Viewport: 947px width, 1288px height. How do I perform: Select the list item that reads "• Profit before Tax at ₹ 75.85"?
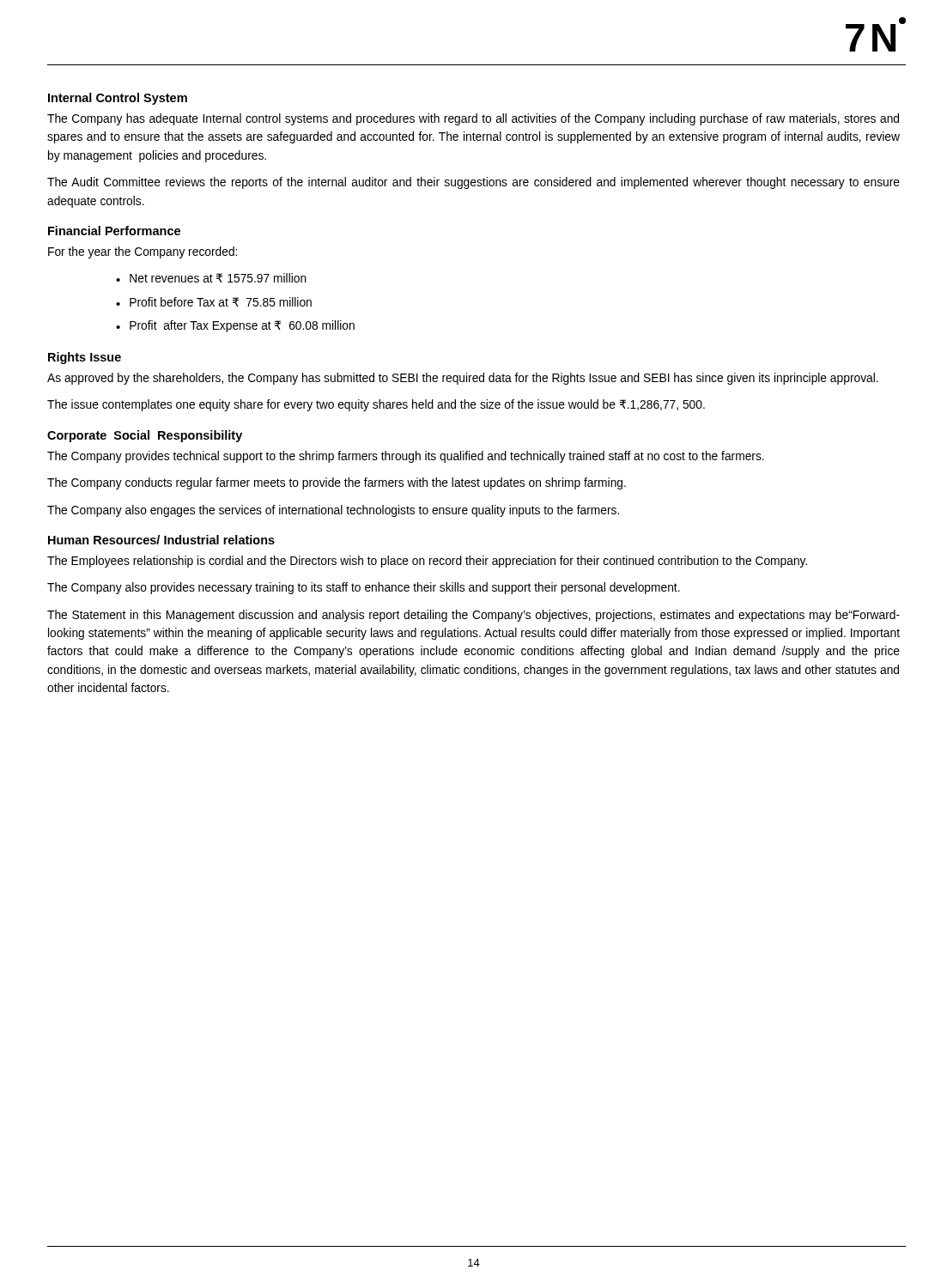[214, 303]
